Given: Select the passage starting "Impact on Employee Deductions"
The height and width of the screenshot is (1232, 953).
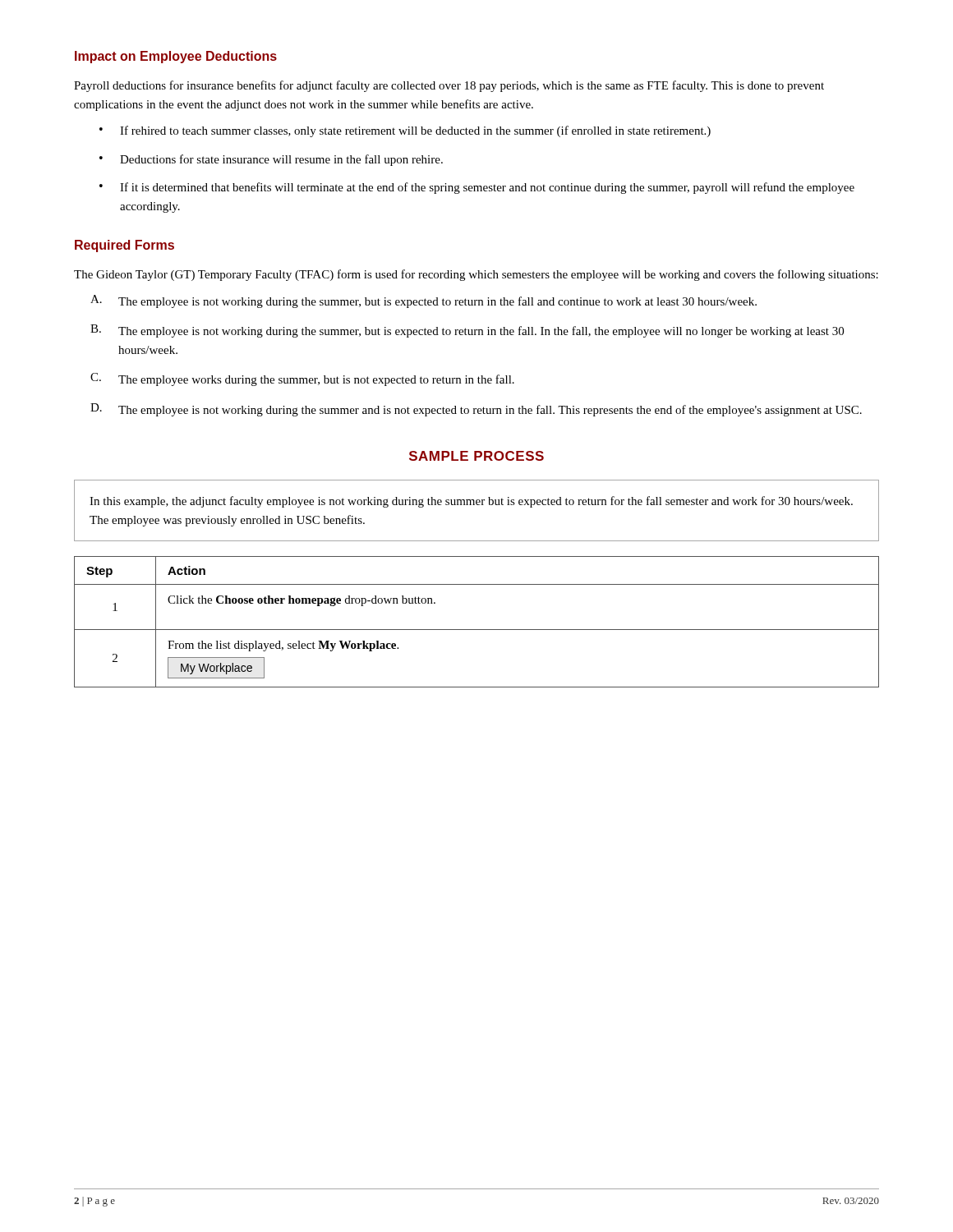Looking at the screenshot, I should pos(176,57).
